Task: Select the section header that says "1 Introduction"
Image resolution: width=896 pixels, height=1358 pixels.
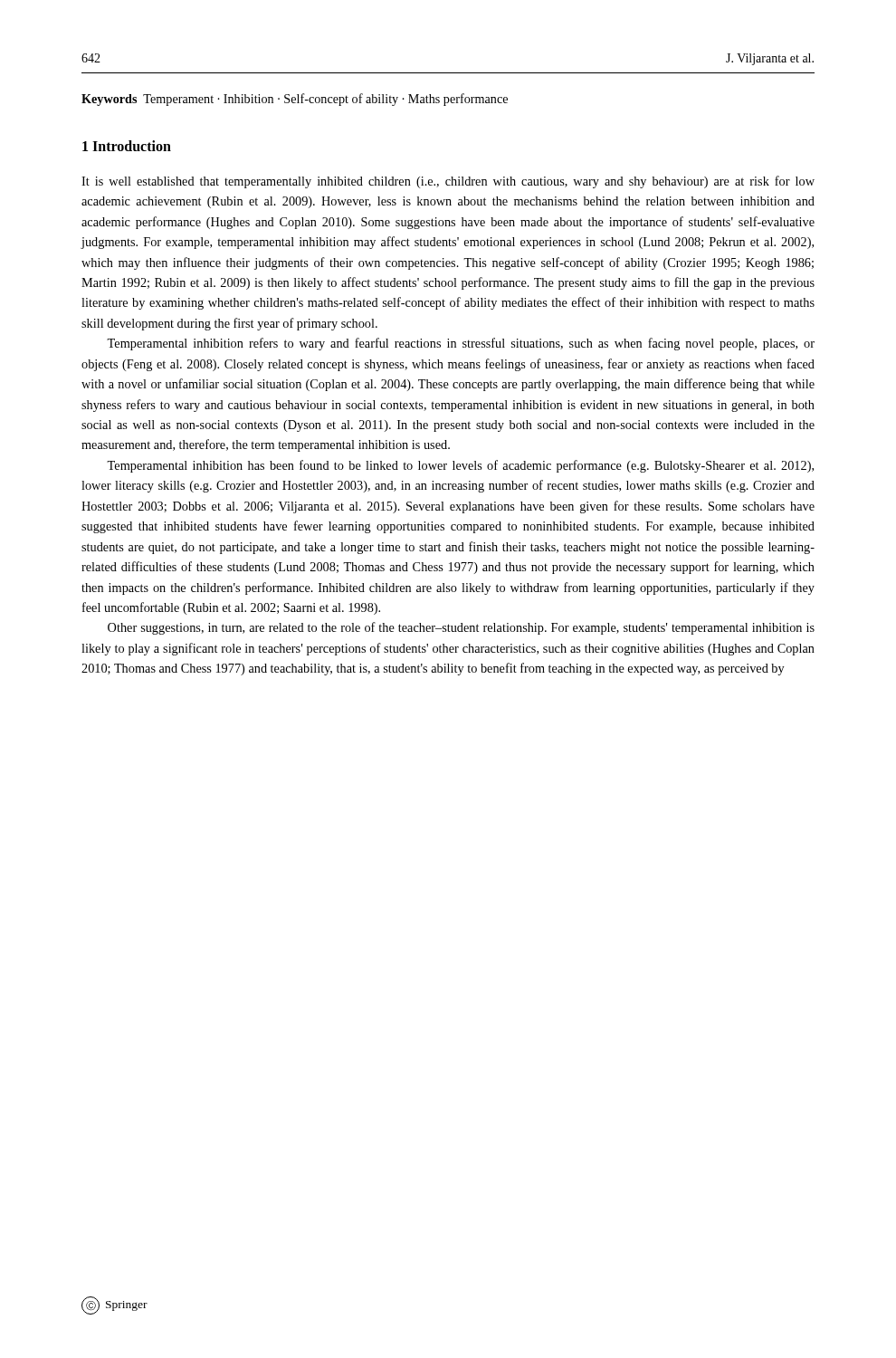Action: (x=126, y=146)
